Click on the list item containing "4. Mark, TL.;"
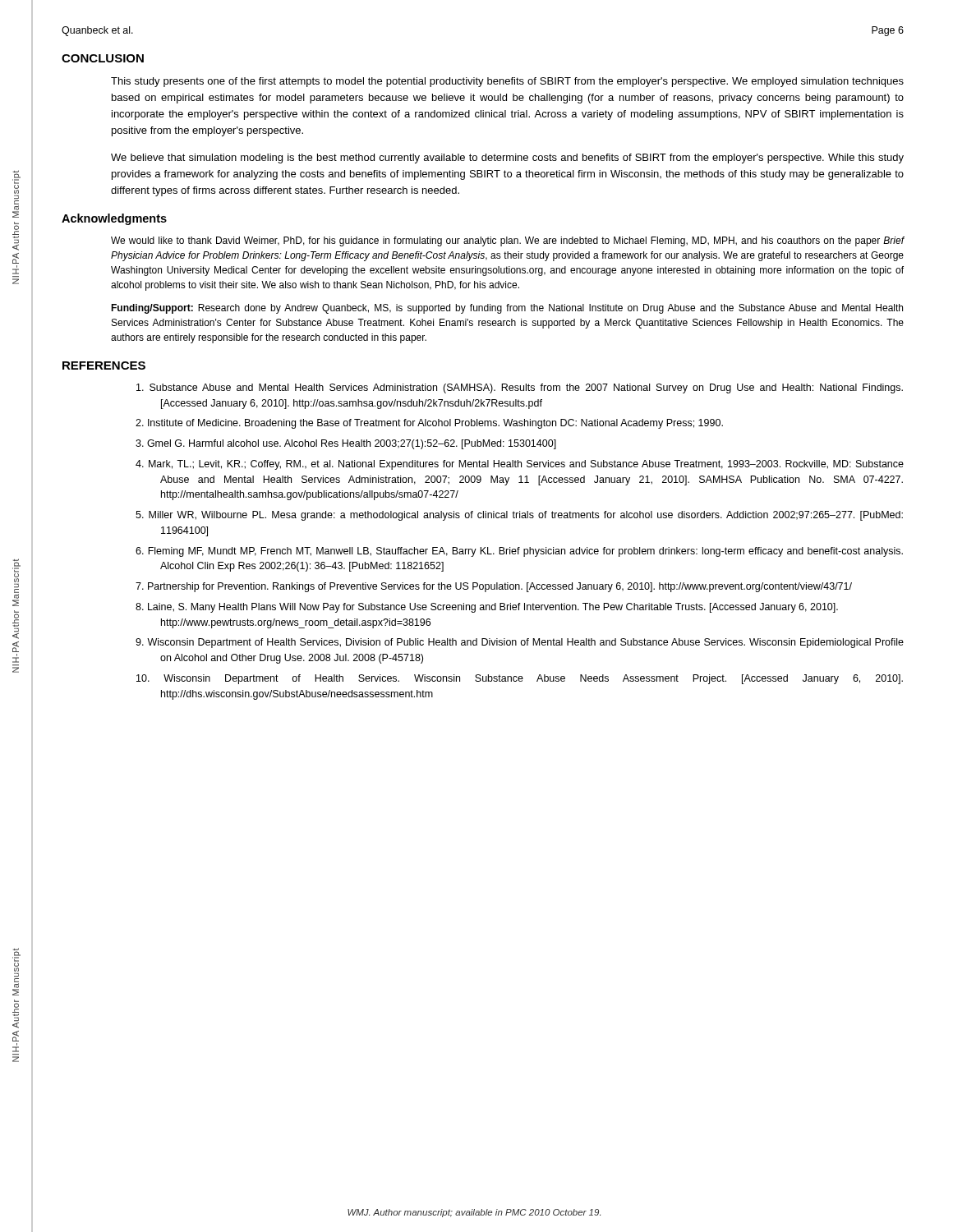The image size is (953, 1232). (x=520, y=479)
